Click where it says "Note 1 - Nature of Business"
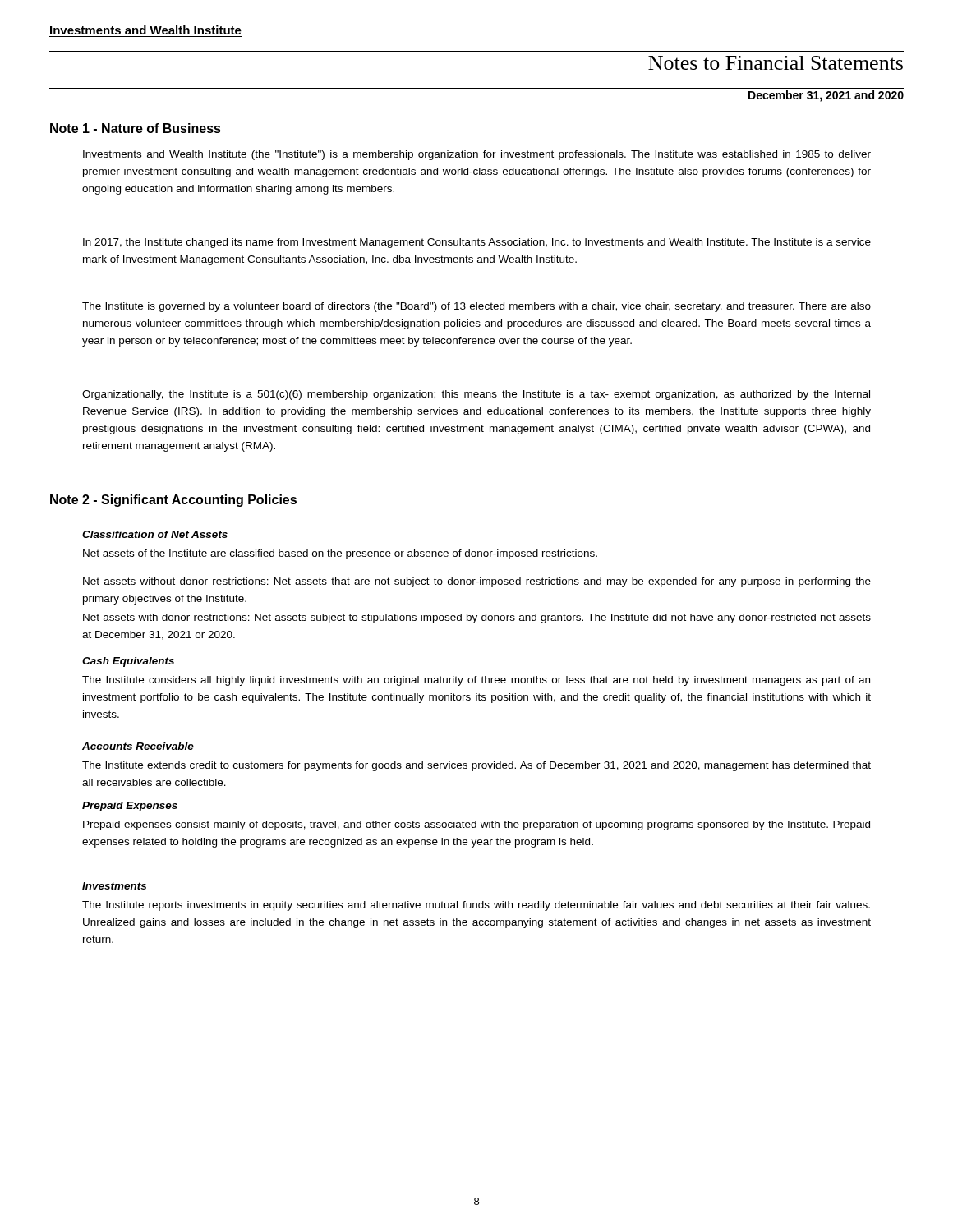 click(x=135, y=129)
